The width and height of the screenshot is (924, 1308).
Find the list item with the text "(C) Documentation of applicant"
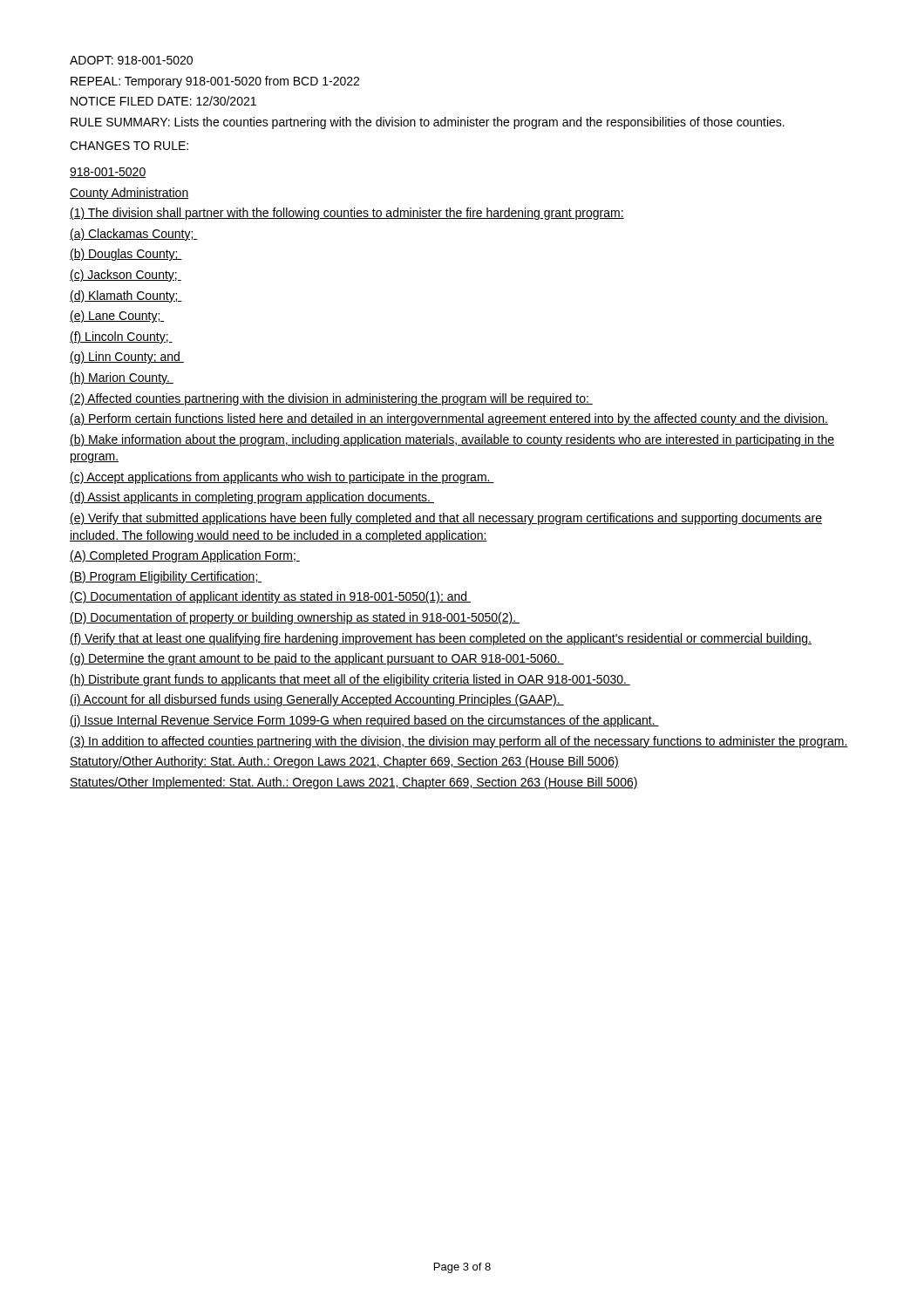coord(462,598)
